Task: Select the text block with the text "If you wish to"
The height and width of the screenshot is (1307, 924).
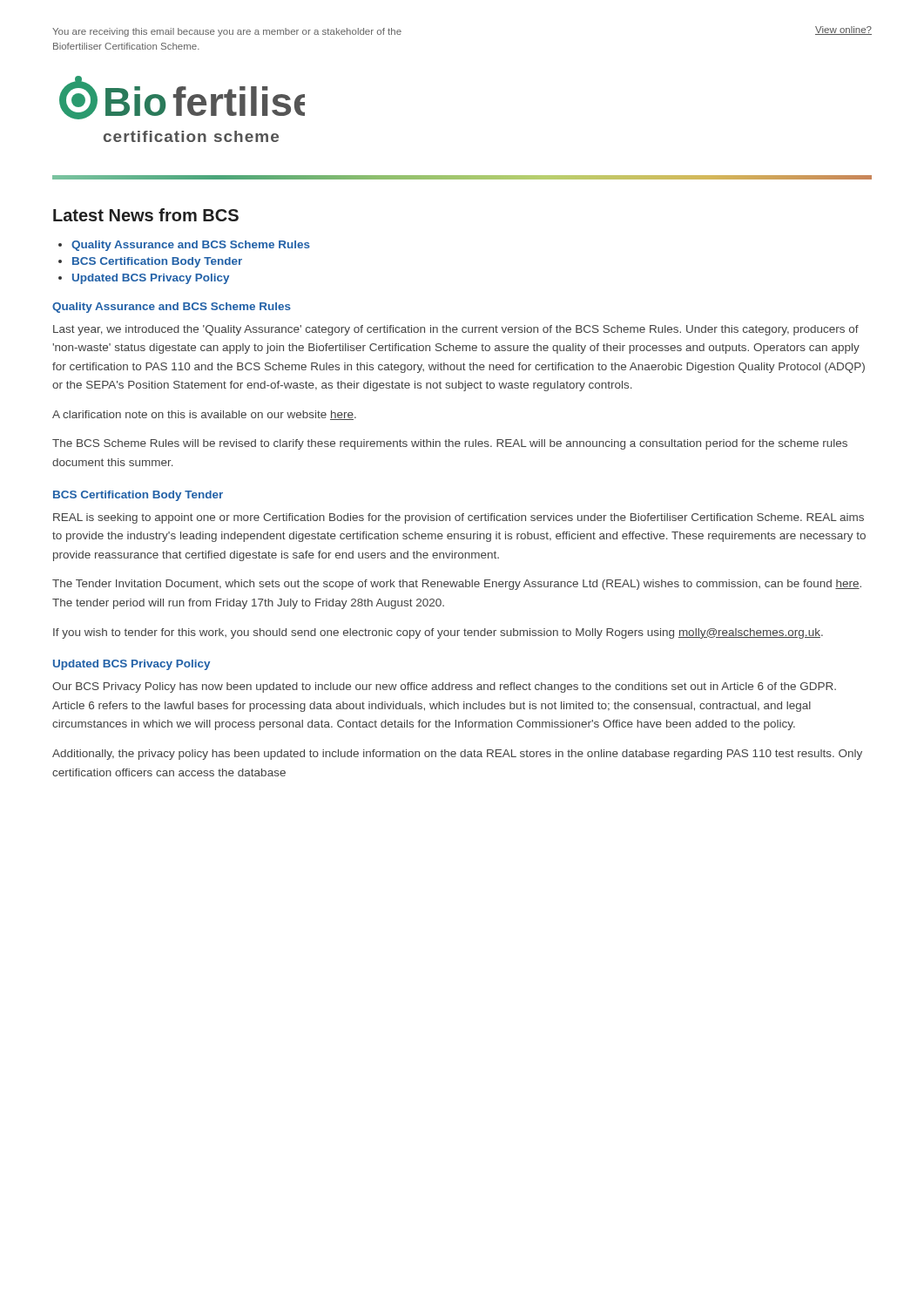Action: point(438,632)
